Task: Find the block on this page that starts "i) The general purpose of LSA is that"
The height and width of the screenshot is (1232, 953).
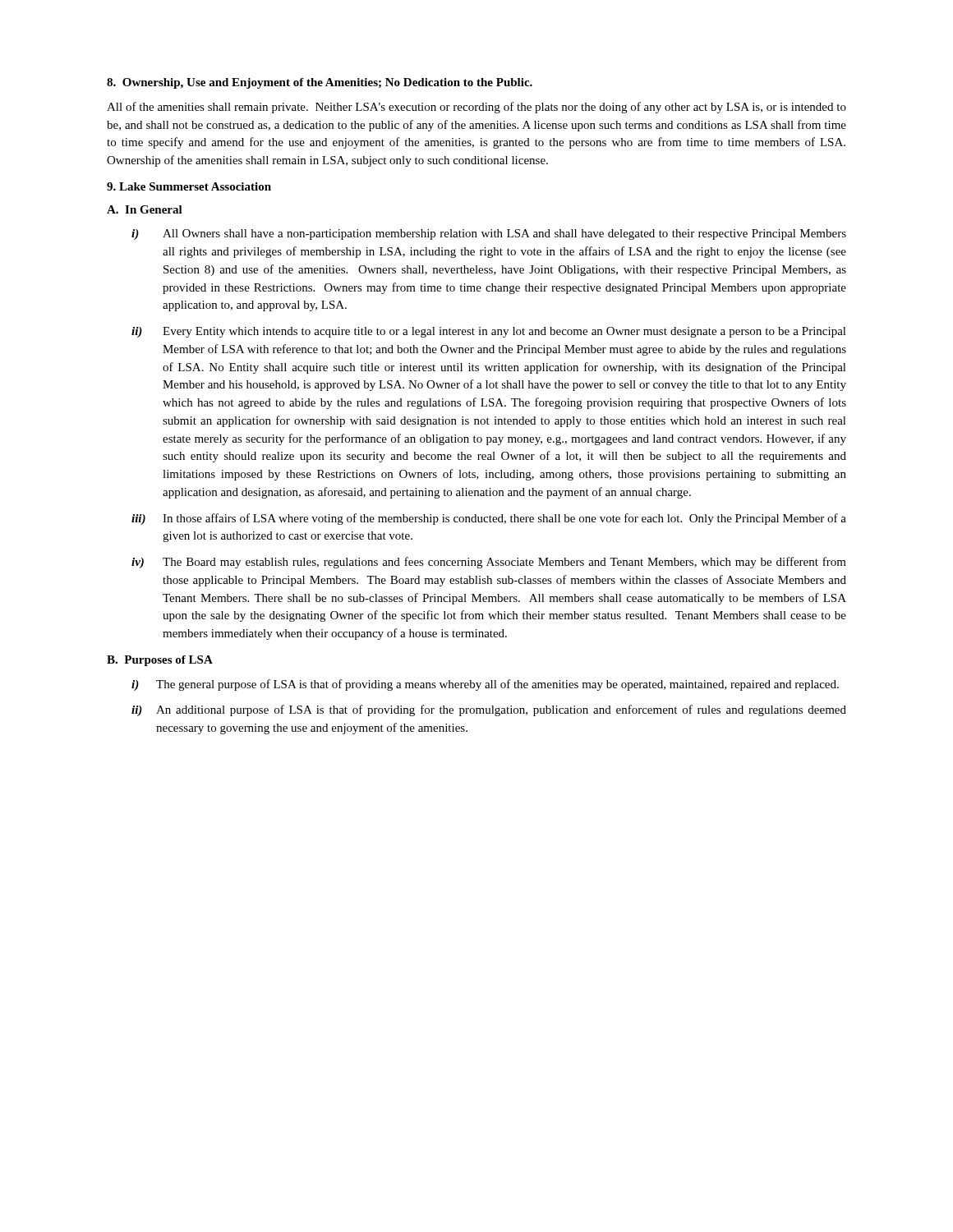Action: 489,684
